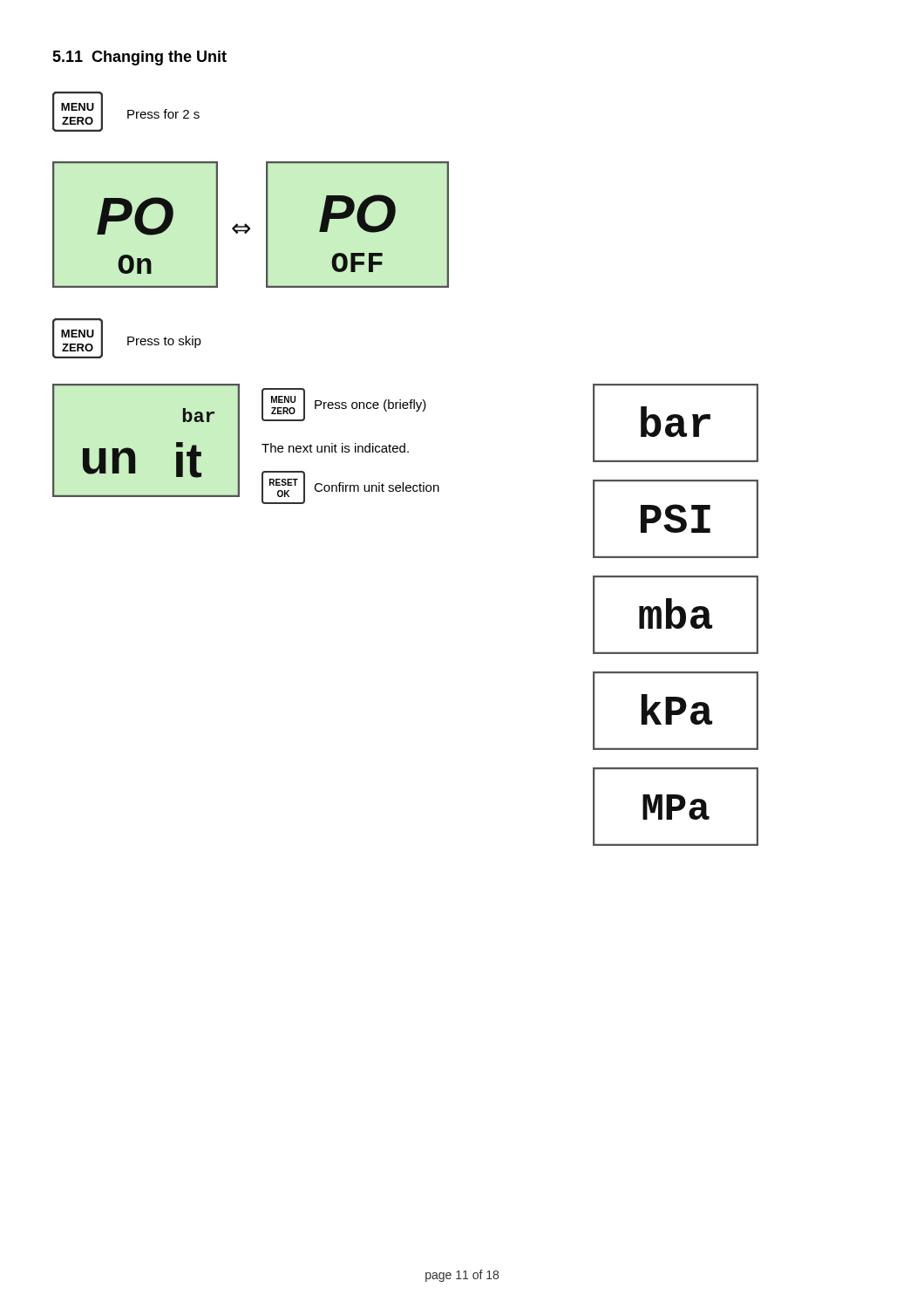Click on the text with the text "The next unit is indicated."
The image size is (924, 1308).
pyautogui.click(x=336, y=448)
